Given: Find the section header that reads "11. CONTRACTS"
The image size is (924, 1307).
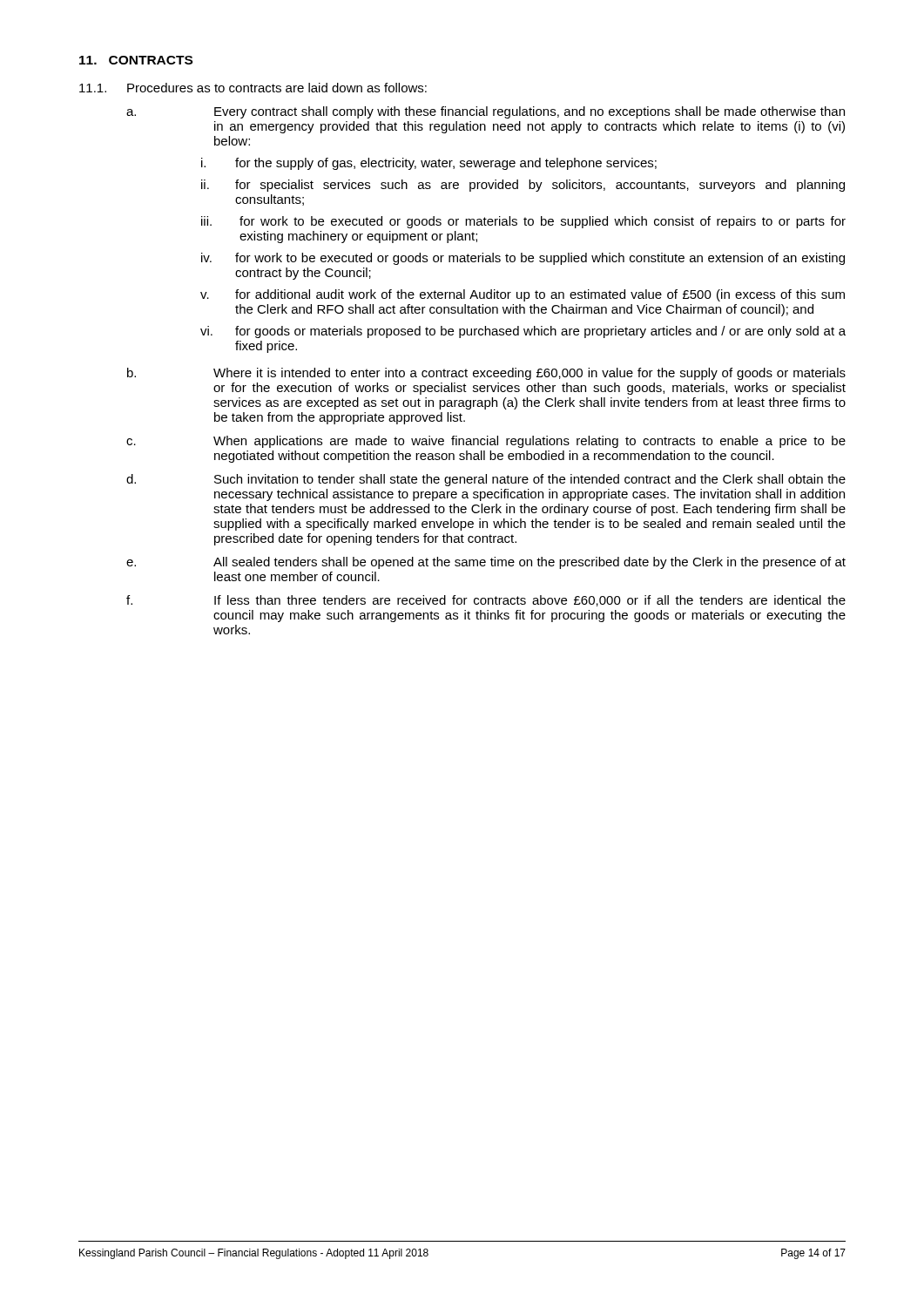Looking at the screenshot, I should click(136, 60).
